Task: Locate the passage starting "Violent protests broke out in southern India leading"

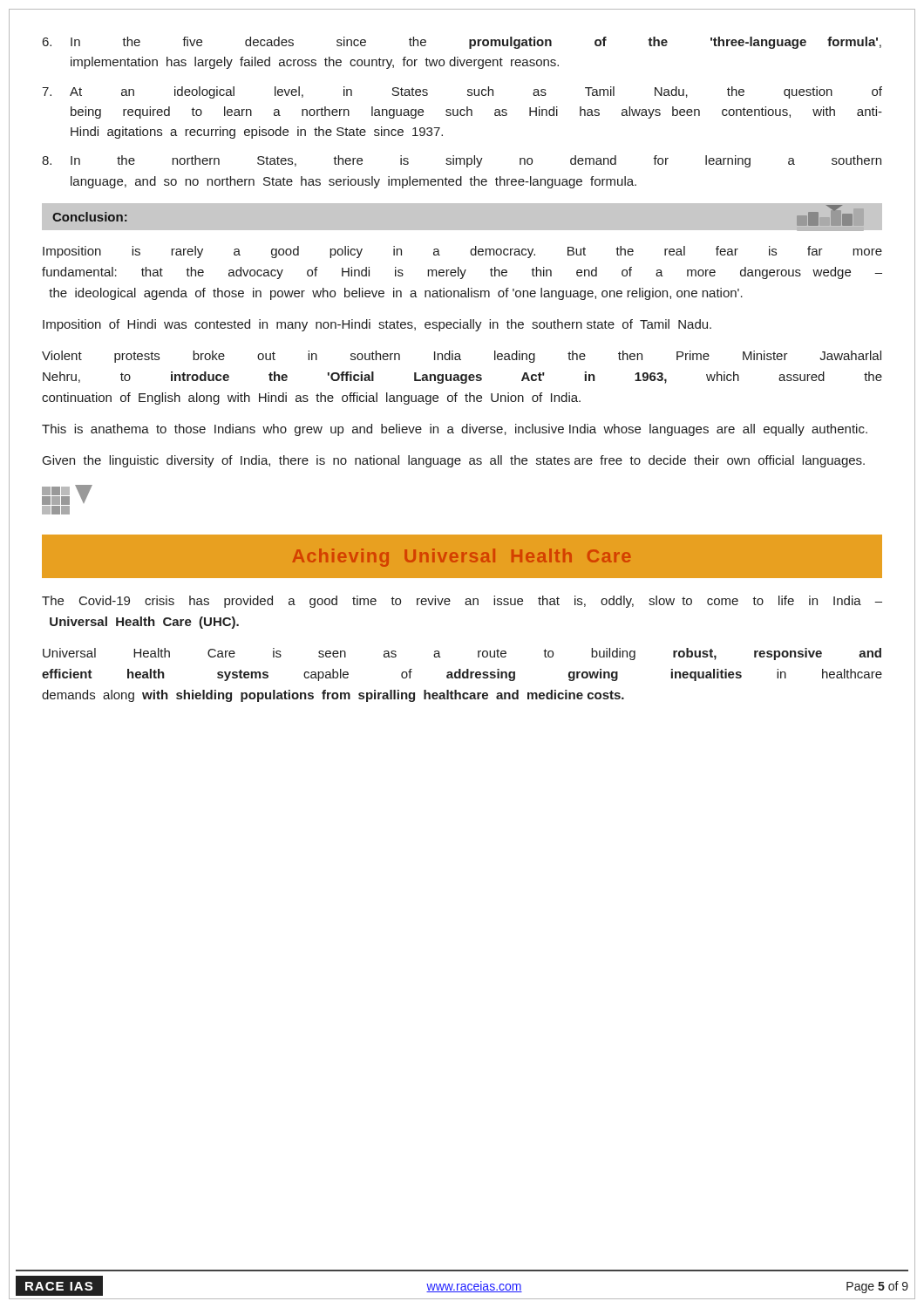Action: click(x=462, y=376)
